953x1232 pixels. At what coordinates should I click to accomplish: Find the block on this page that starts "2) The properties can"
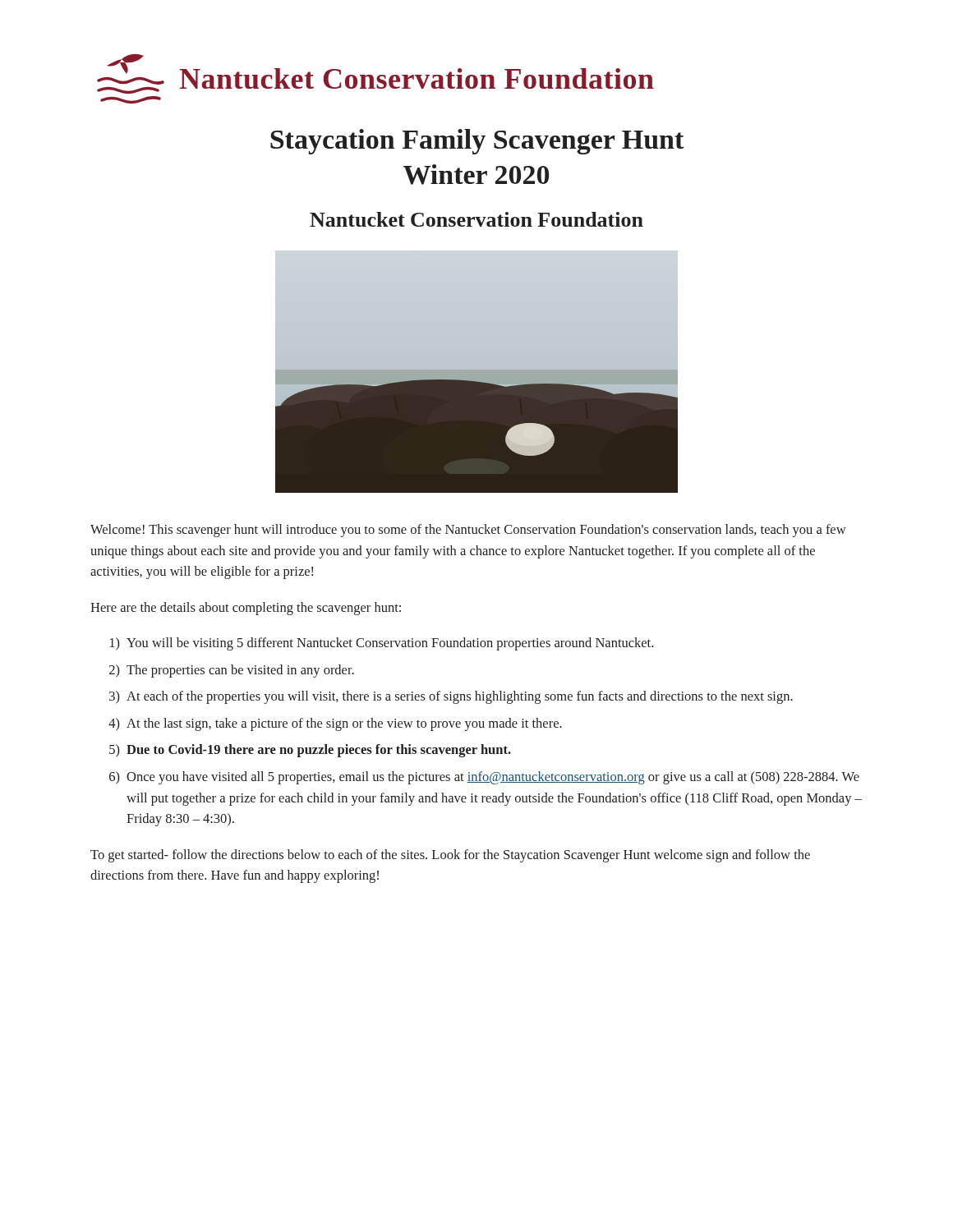click(x=232, y=671)
